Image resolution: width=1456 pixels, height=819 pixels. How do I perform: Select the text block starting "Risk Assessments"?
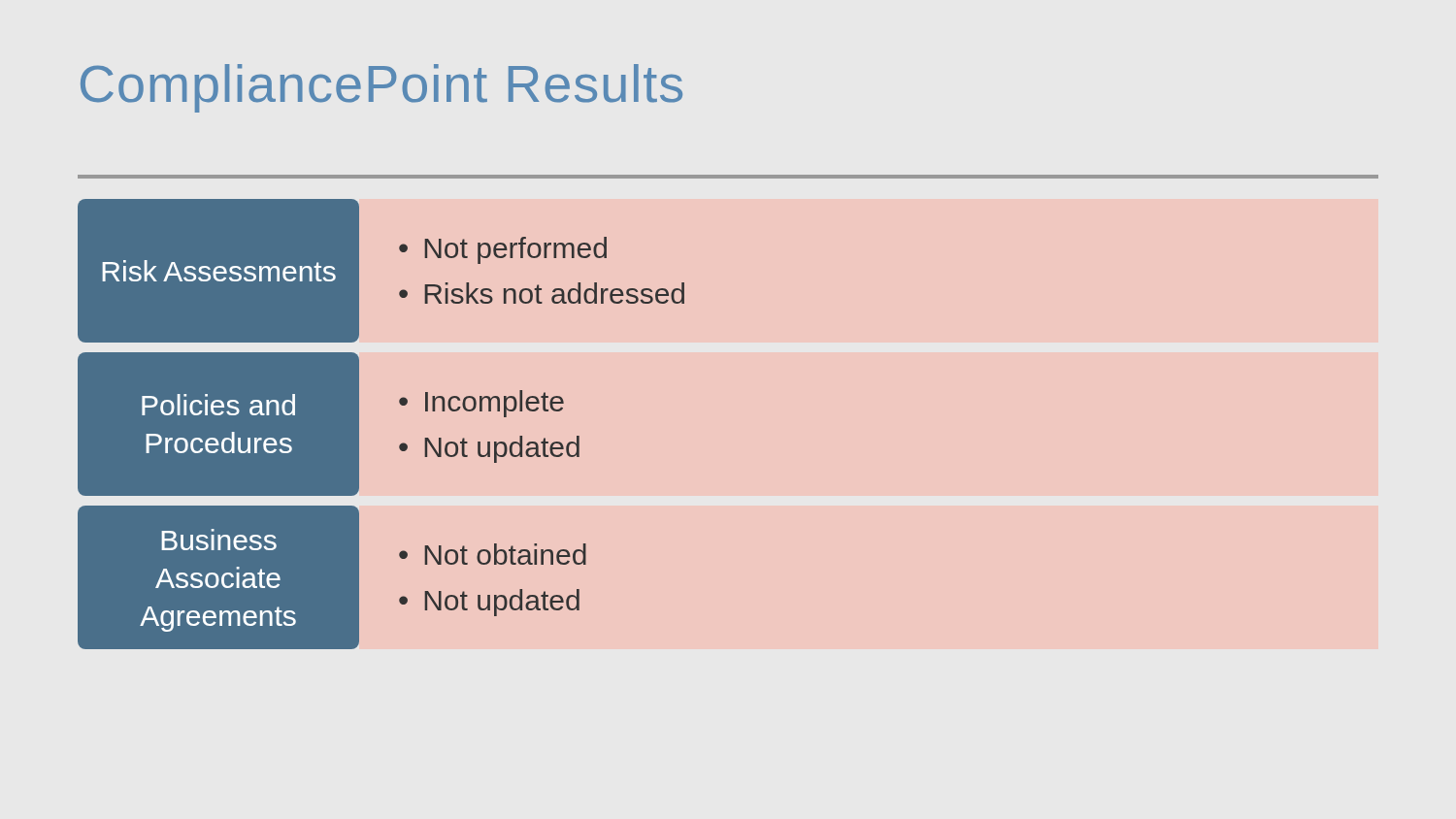(x=218, y=271)
